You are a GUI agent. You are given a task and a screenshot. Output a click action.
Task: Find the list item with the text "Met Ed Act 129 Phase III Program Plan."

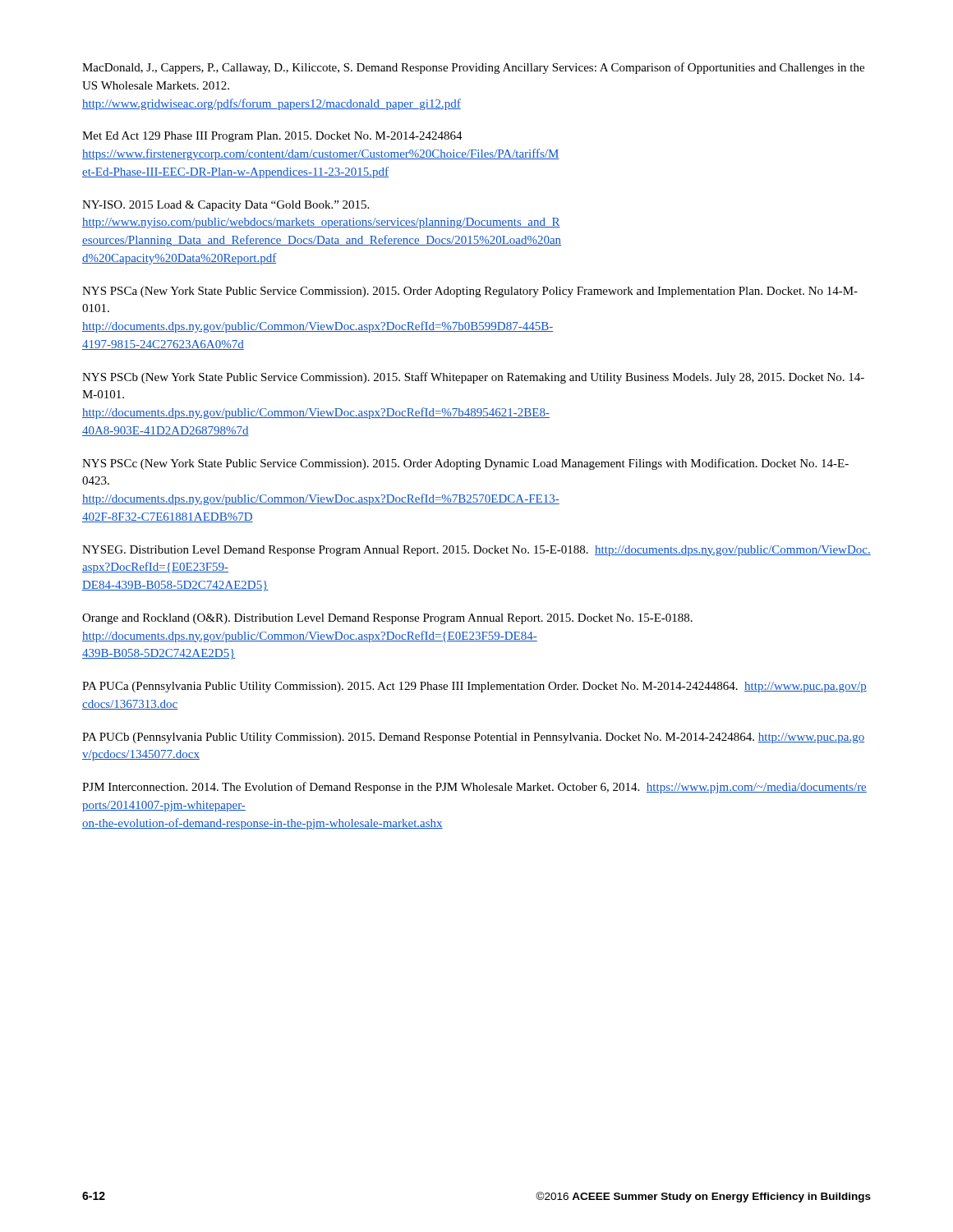[321, 154]
